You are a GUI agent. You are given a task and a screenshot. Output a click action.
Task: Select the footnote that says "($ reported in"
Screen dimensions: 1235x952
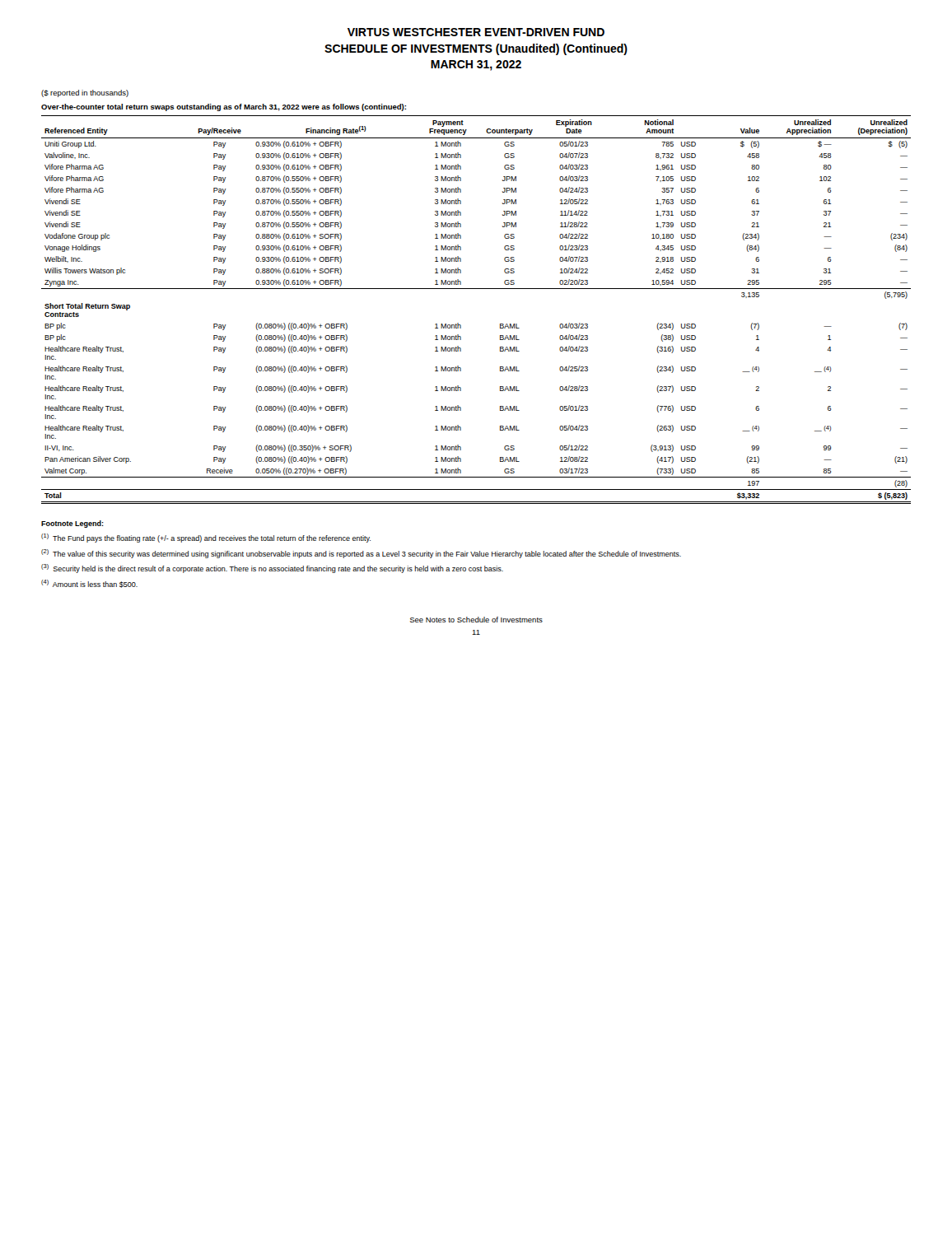point(85,92)
